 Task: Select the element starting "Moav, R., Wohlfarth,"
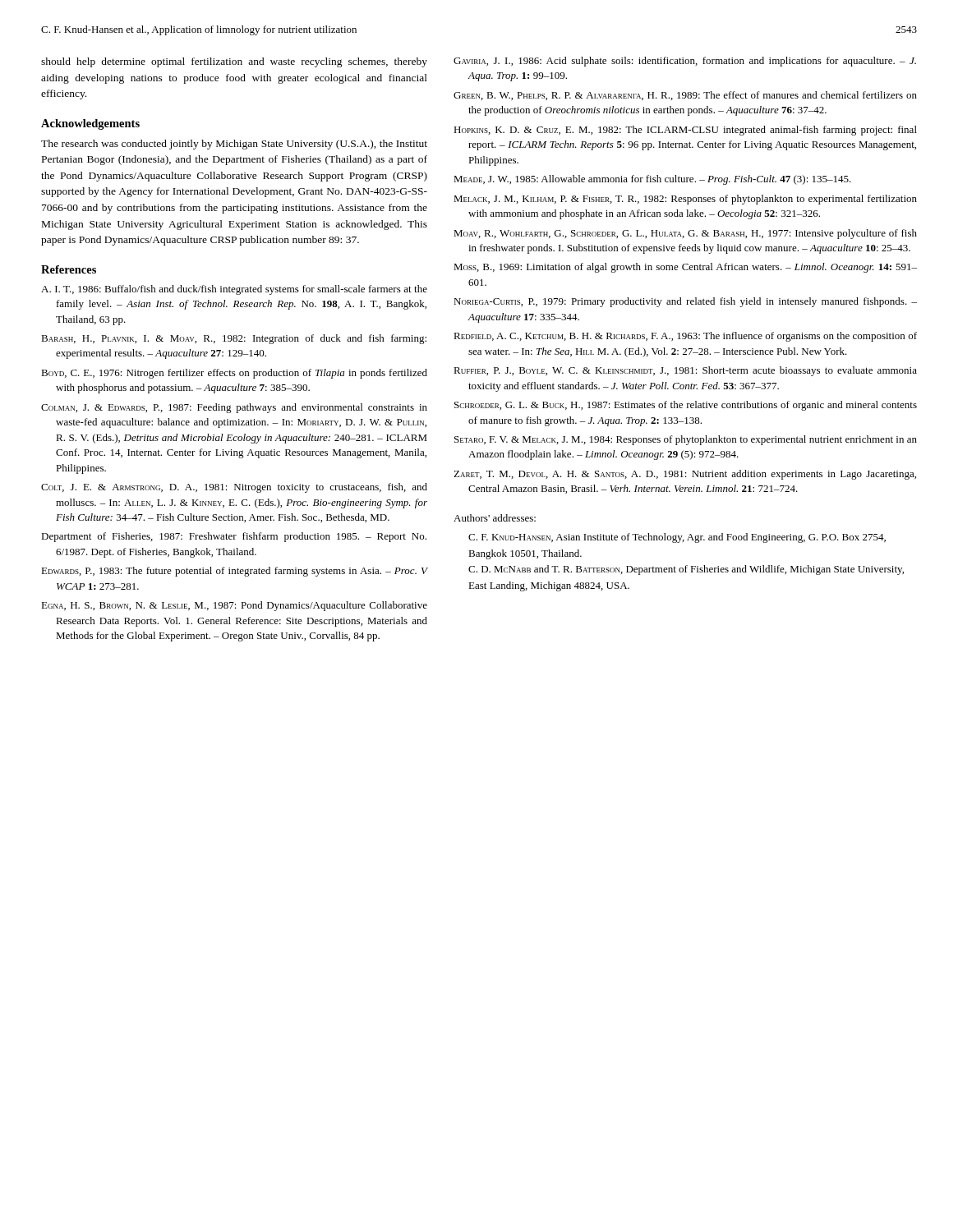tap(685, 240)
